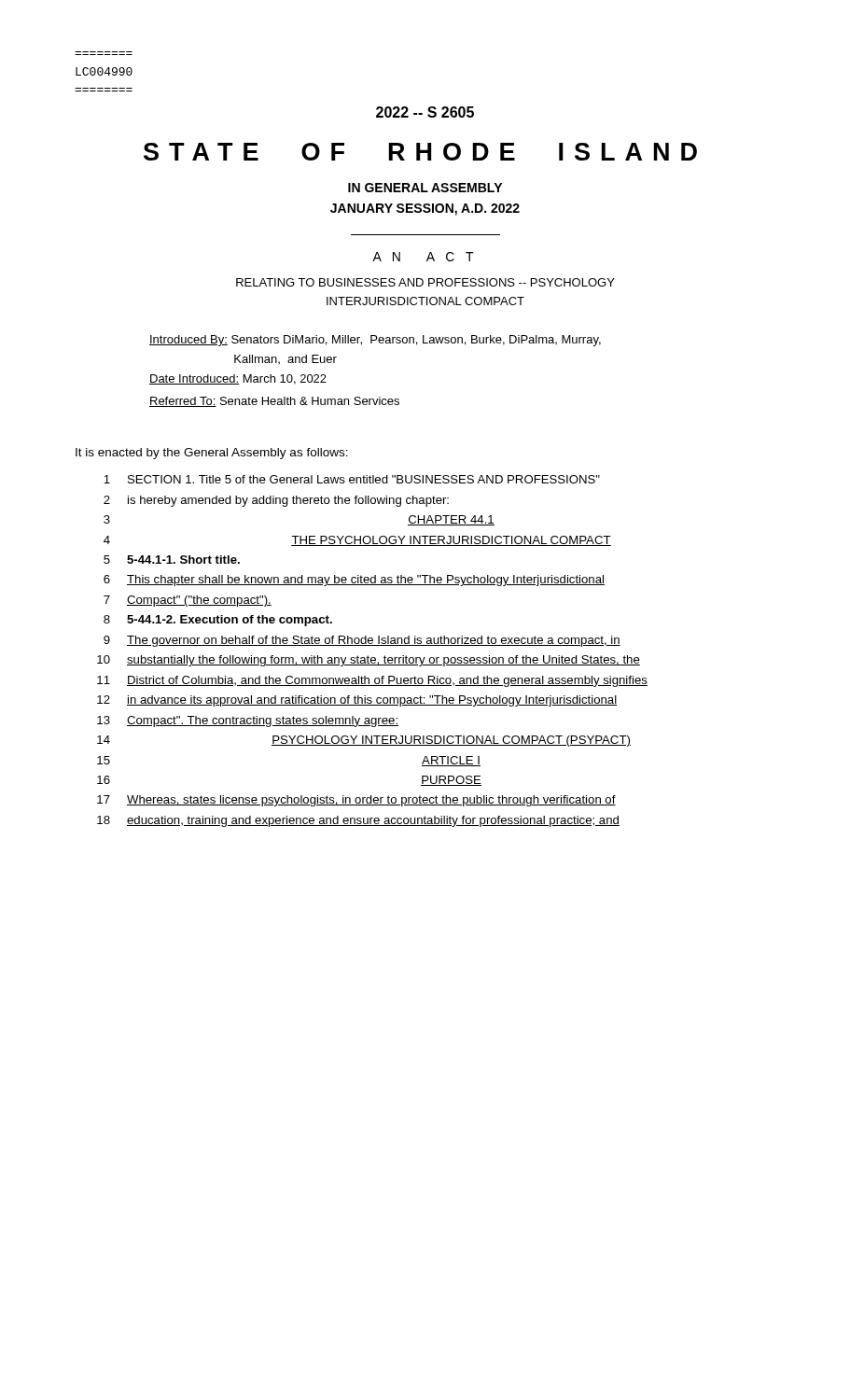
Task: Find the block starting "1 SECTION 1. Title 5 of the"
Action: 425,480
